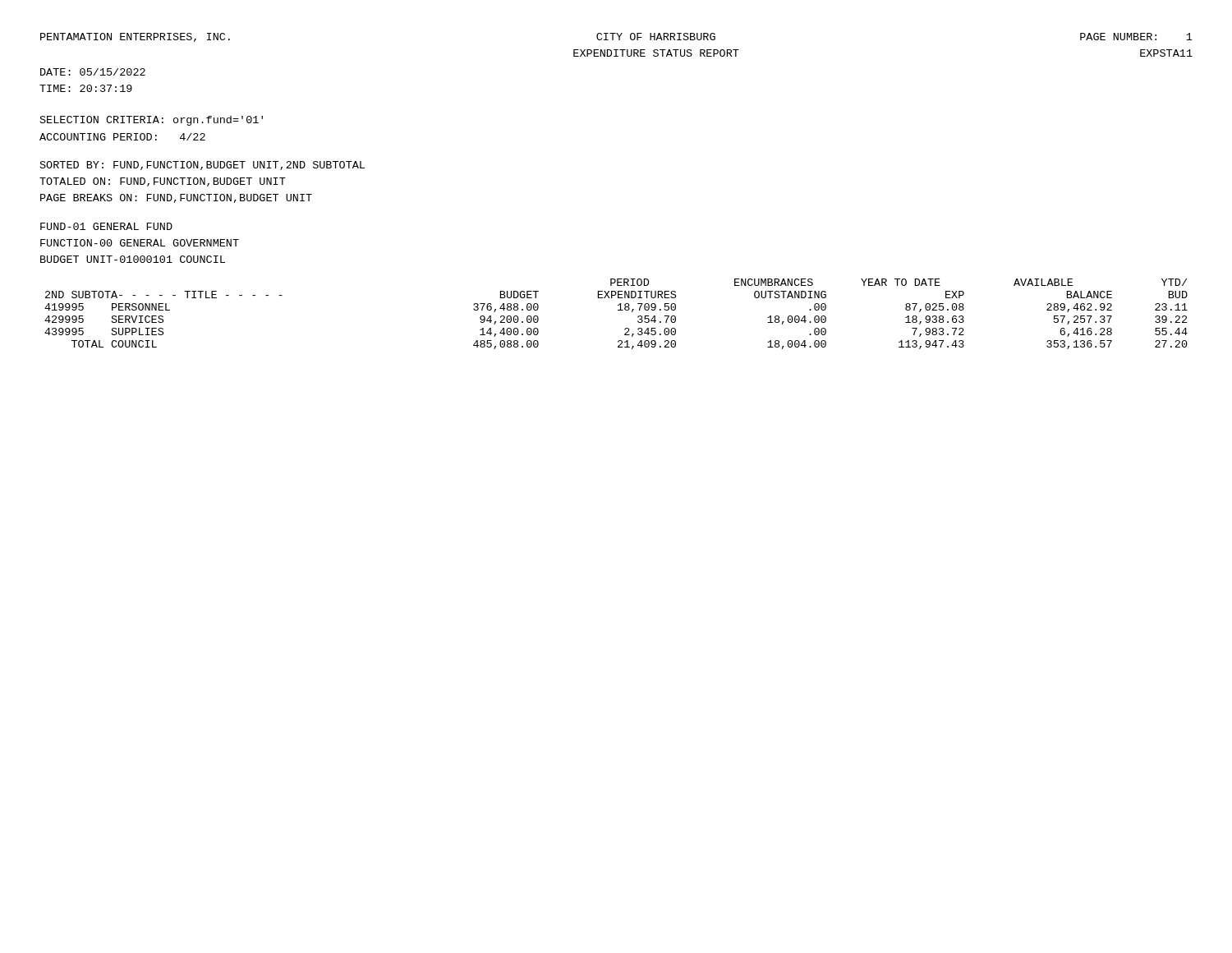The width and height of the screenshot is (1232, 953).
Task: Find the text block that says "FUND-01 GENERAL FUND FUNCTION-00 GENERAL"
Action: pyautogui.click(x=139, y=243)
